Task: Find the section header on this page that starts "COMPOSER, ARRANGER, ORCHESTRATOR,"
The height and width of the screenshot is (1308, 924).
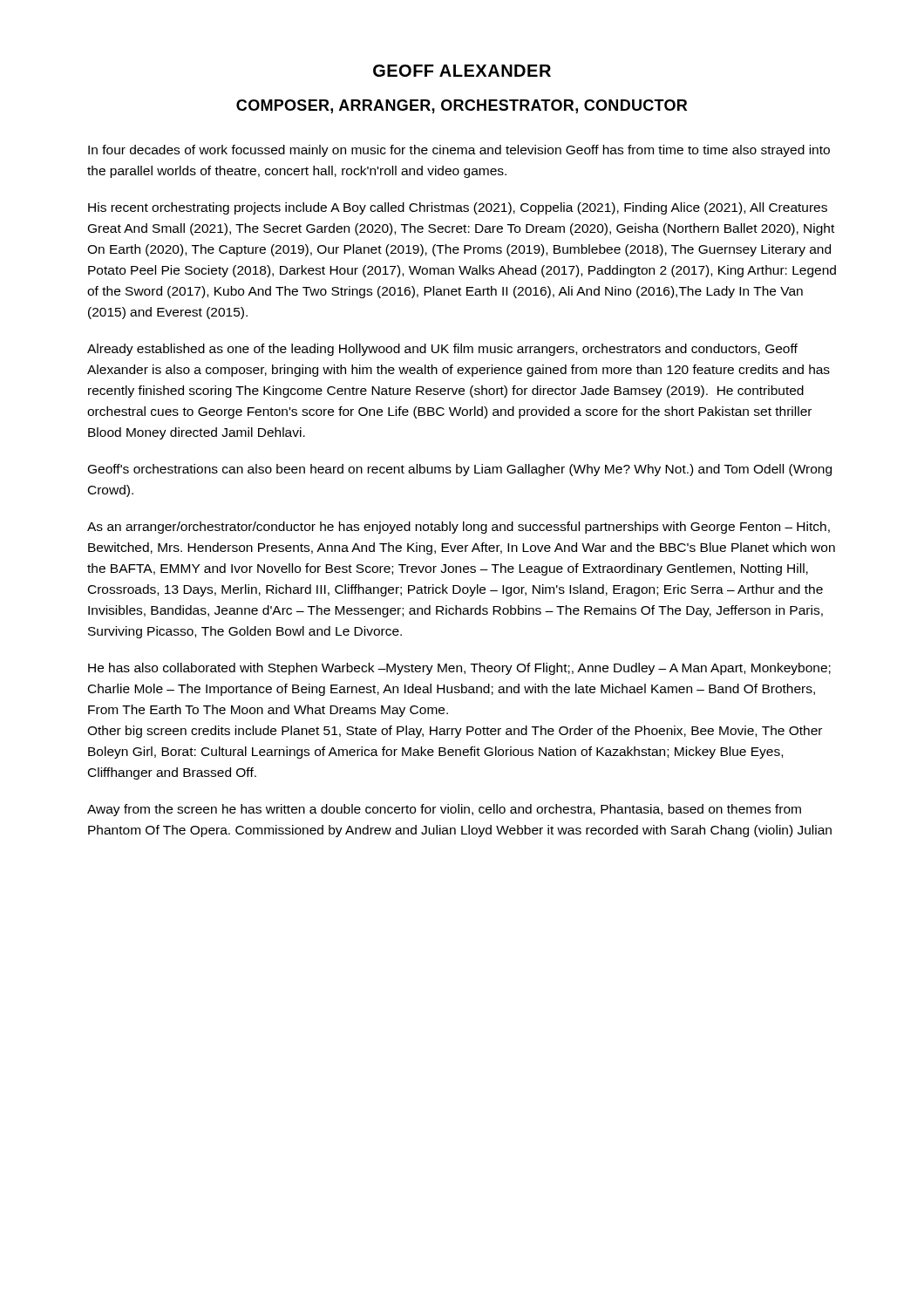Action: tap(462, 105)
